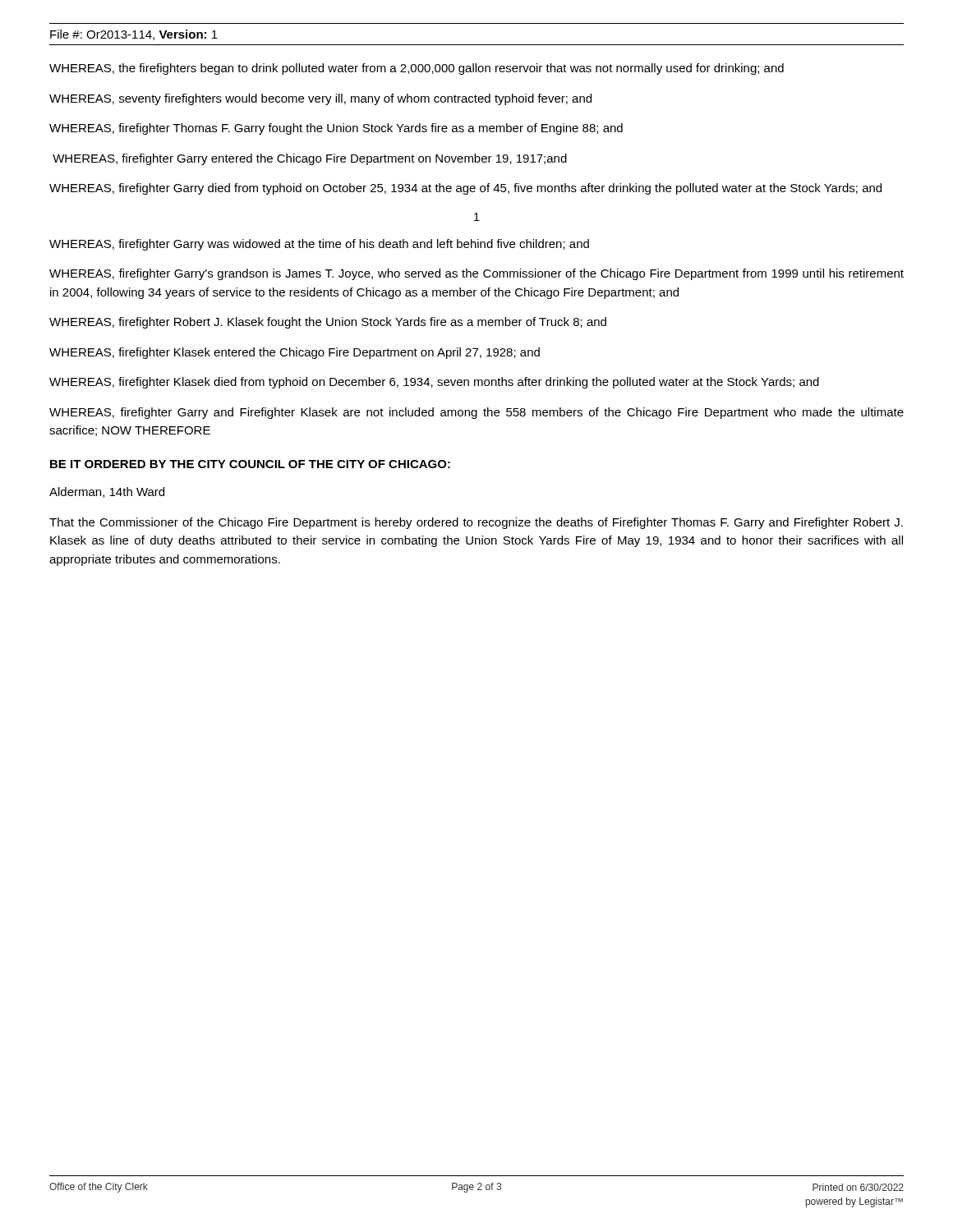Find the block on this page that starts "WHEREAS, firefighter Garry was widowed at the time"
This screenshot has width=953, height=1232.
[319, 243]
